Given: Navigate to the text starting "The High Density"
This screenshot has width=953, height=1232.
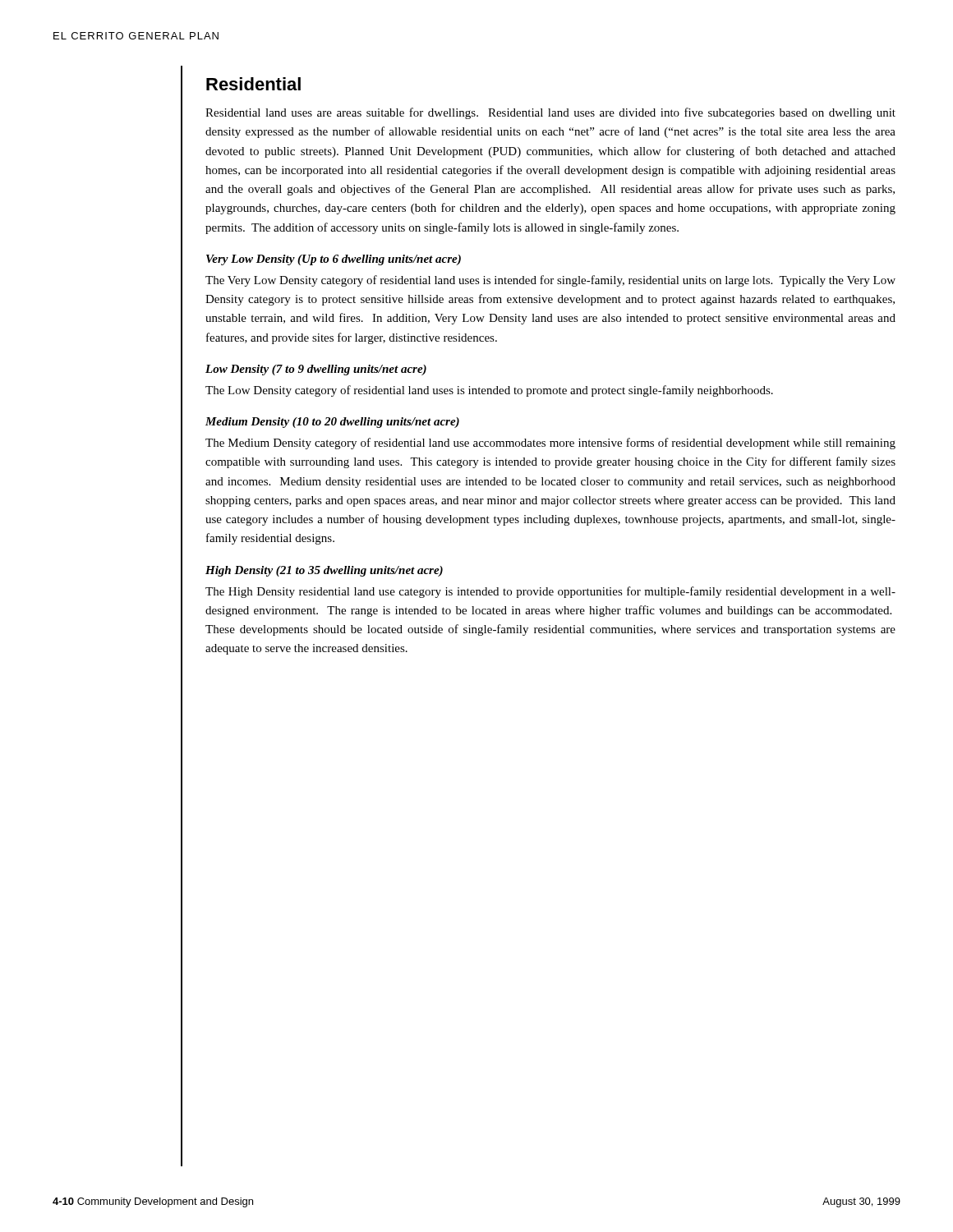Looking at the screenshot, I should [x=550, y=620].
